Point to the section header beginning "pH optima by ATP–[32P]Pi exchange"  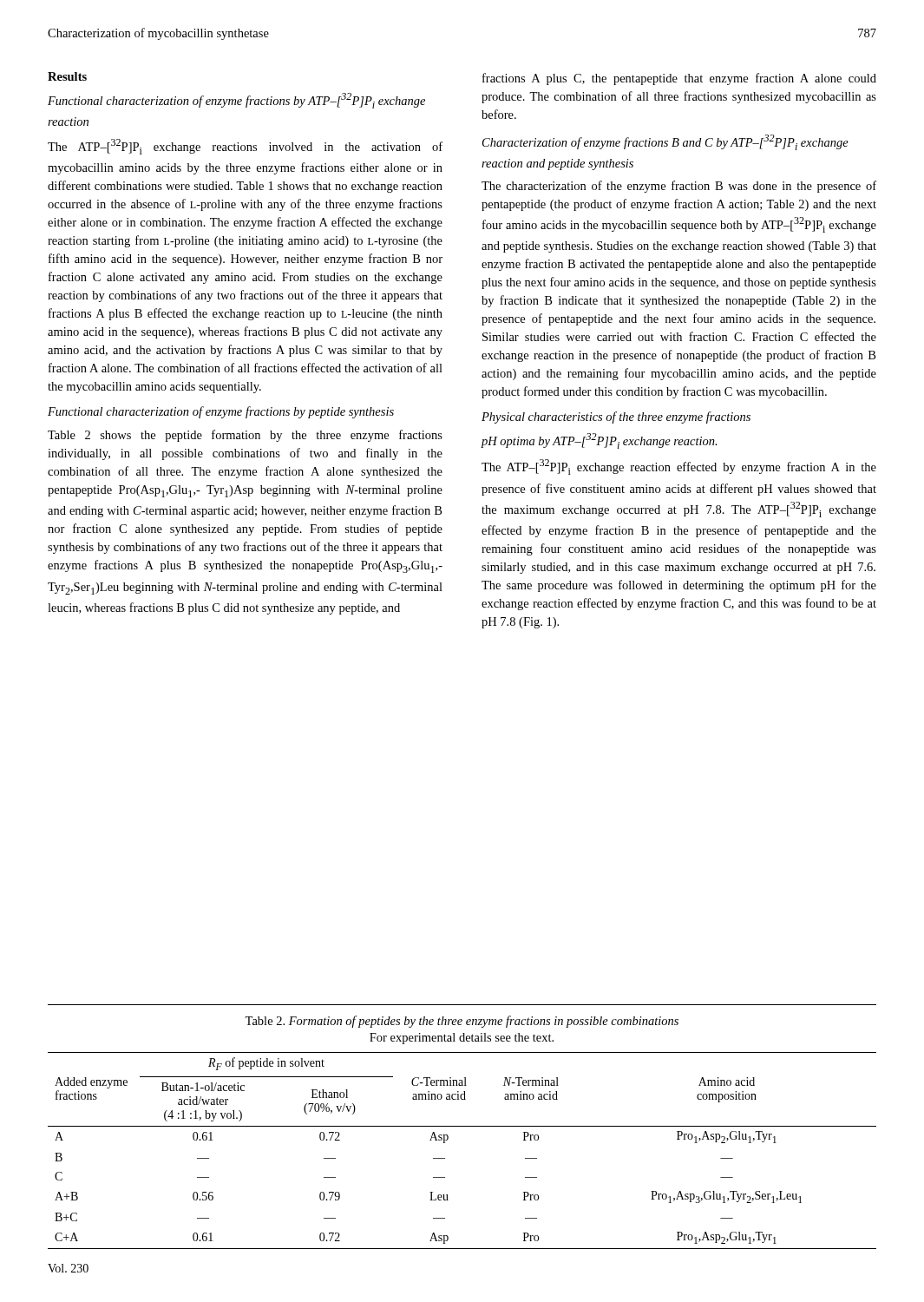click(x=600, y=441)
